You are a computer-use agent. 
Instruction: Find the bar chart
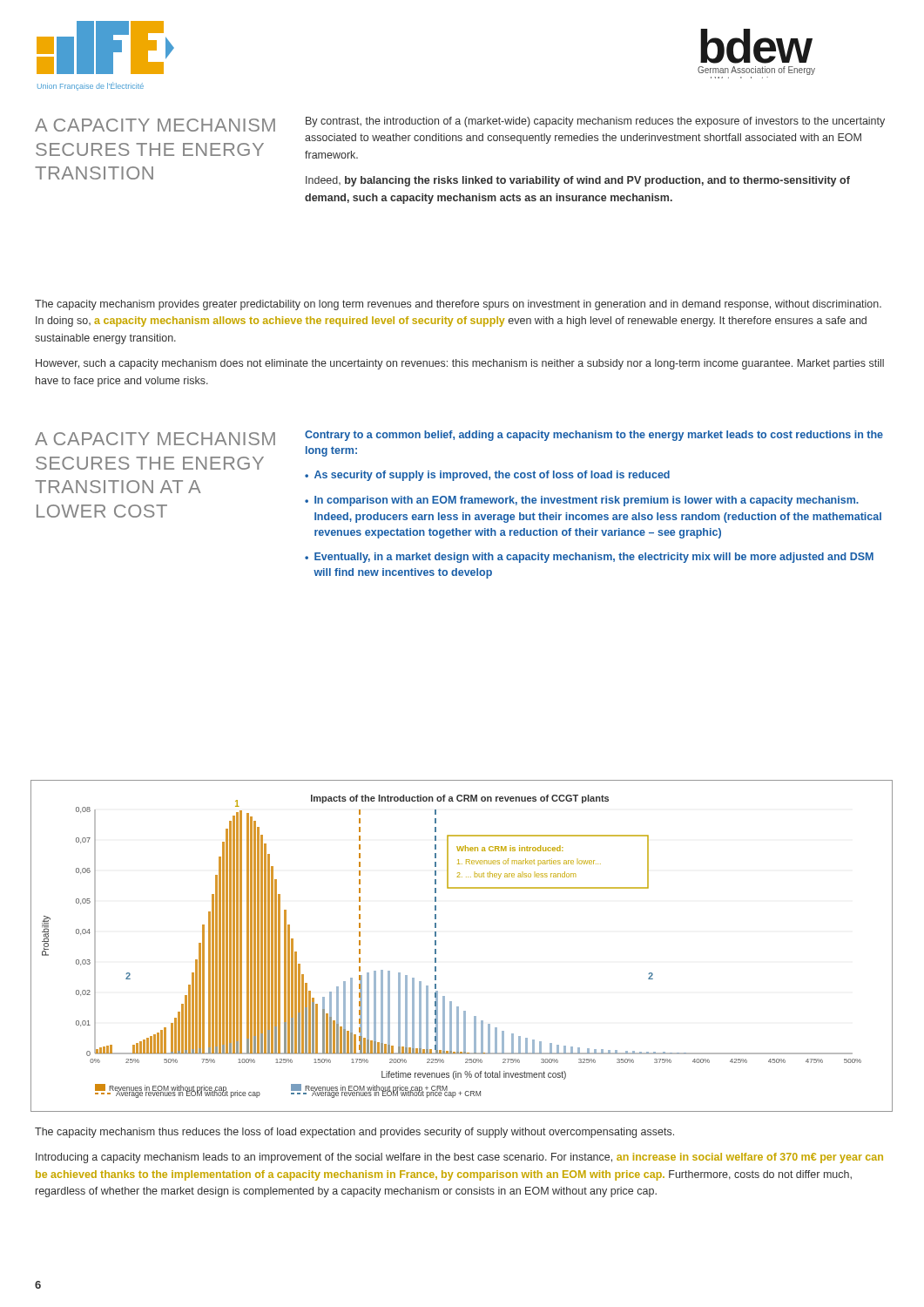click(462, 946)
